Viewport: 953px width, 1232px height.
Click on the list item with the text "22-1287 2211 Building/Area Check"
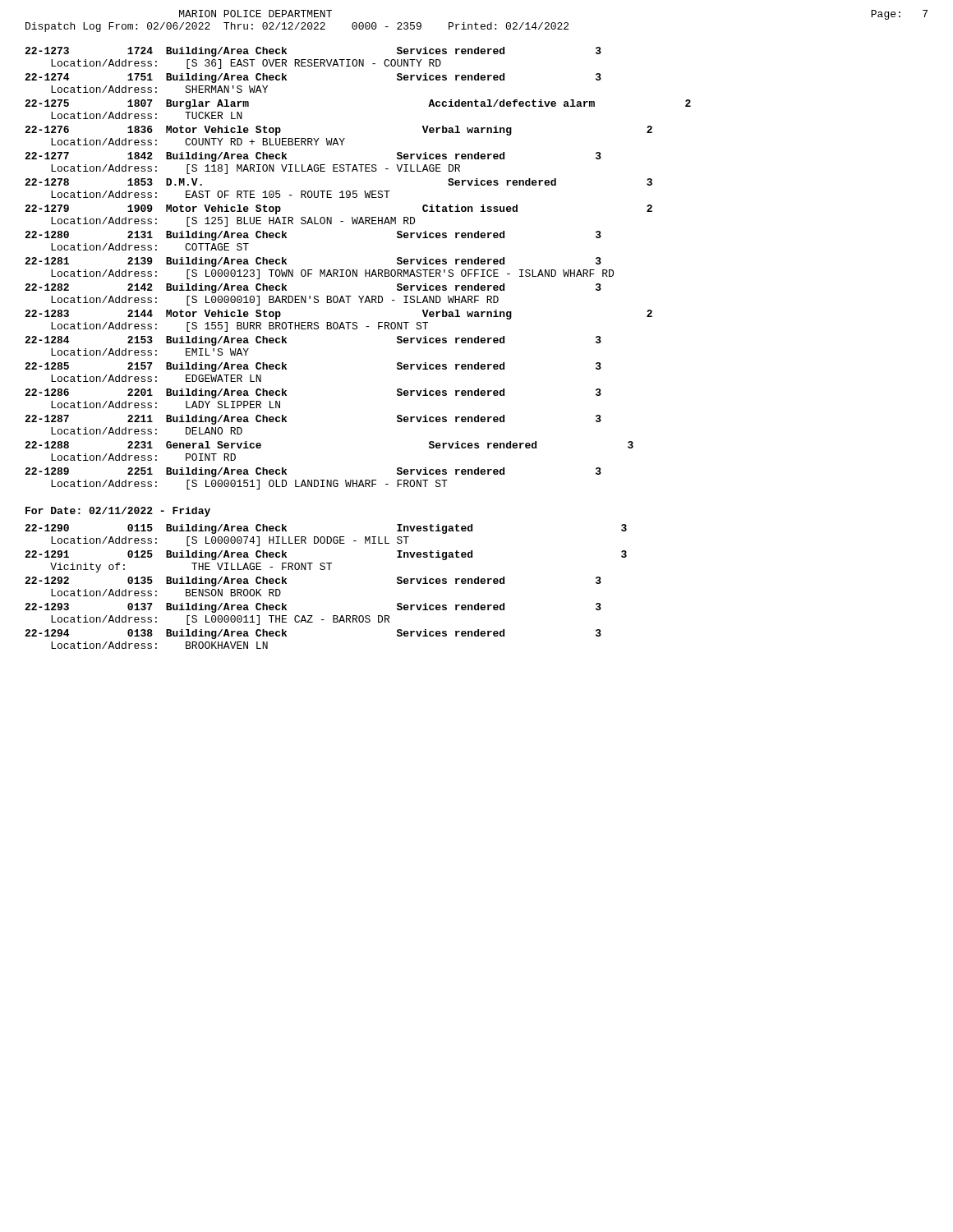(x=476, y=425)
